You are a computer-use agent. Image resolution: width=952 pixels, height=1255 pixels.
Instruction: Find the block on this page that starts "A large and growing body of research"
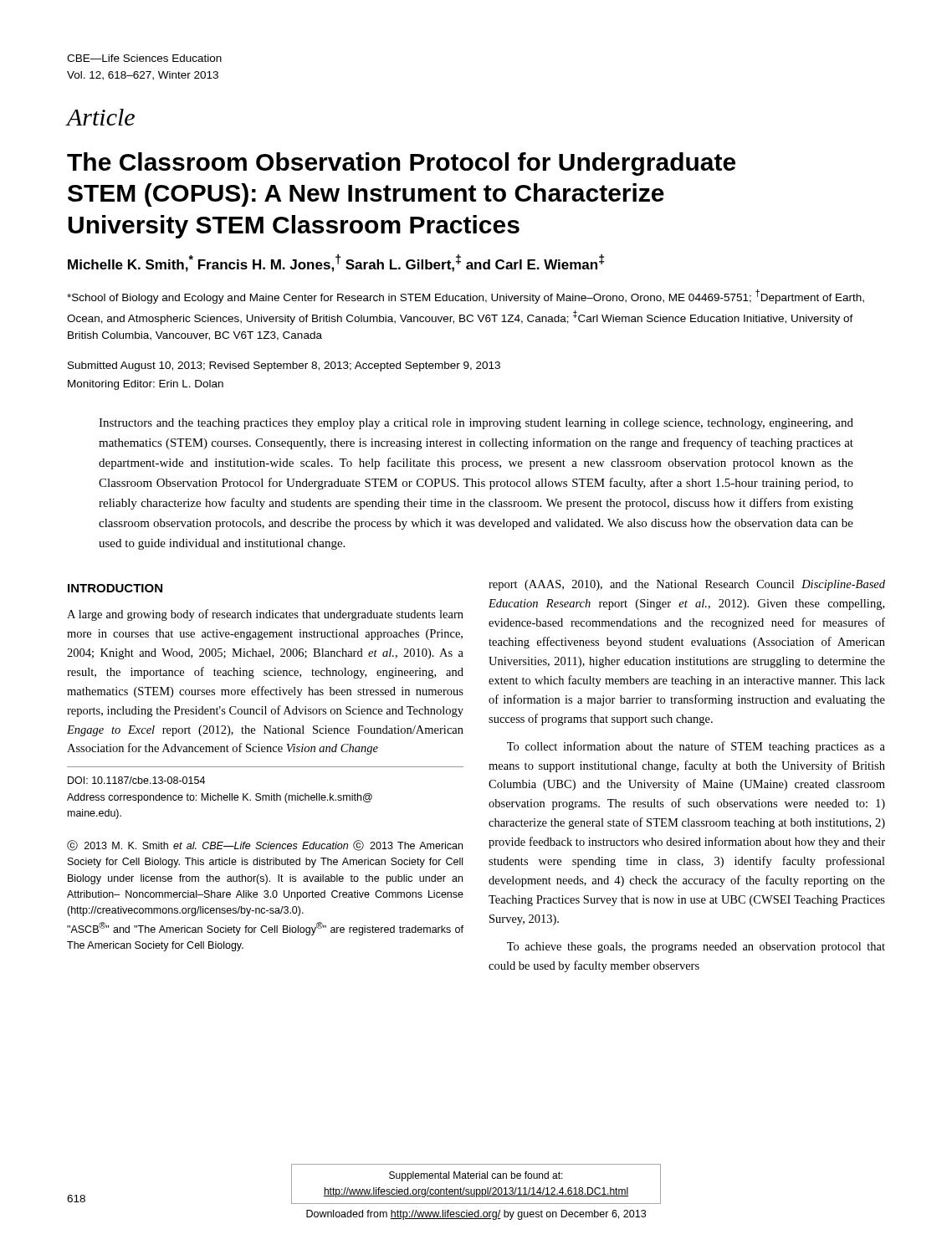[265, 682]
